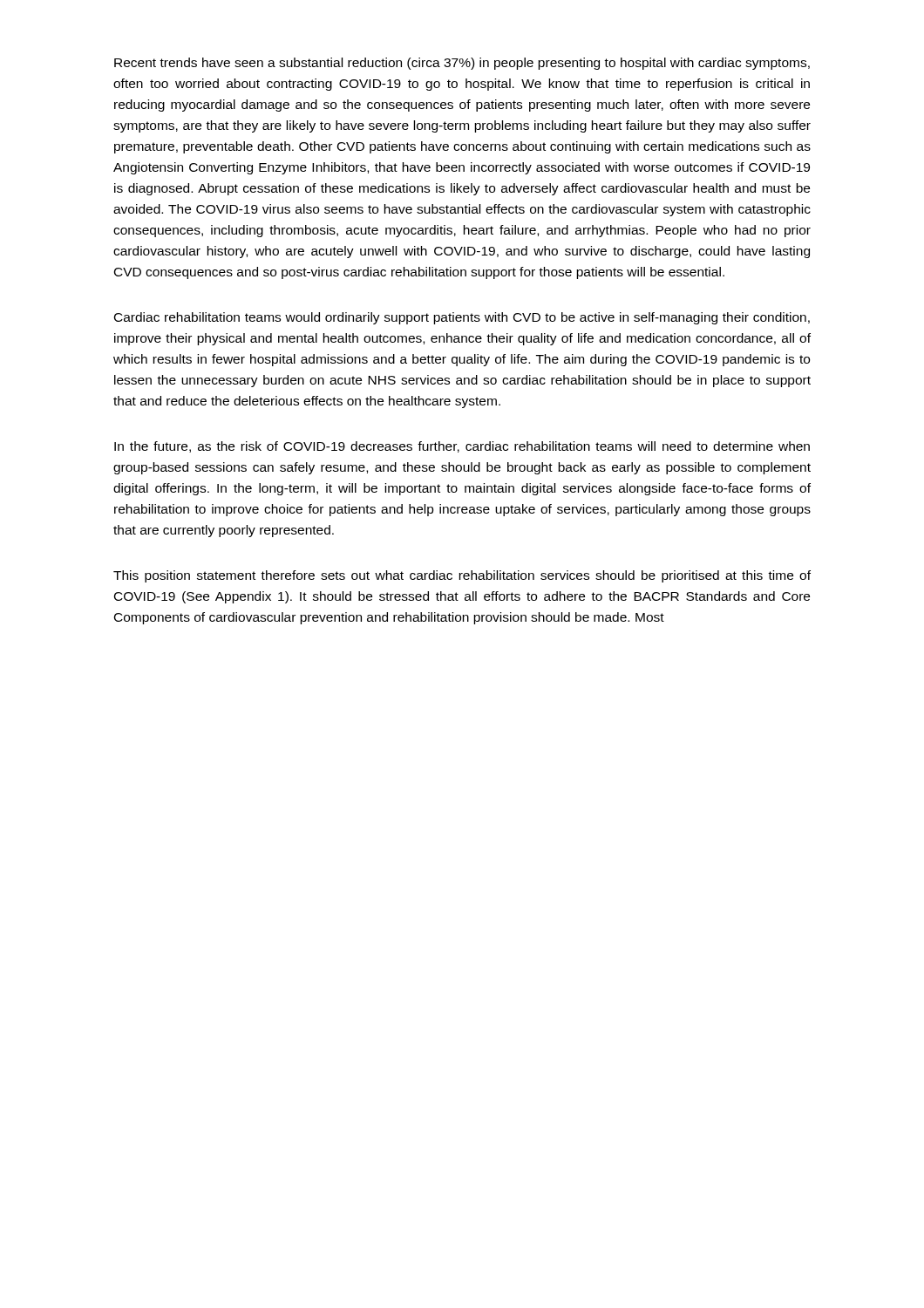Find the block on this page that starts "Cardiac rehabilitation teams would ordinarily support patients"
924x1308 pixels.
pyautogui.click(x=462, y=359)
